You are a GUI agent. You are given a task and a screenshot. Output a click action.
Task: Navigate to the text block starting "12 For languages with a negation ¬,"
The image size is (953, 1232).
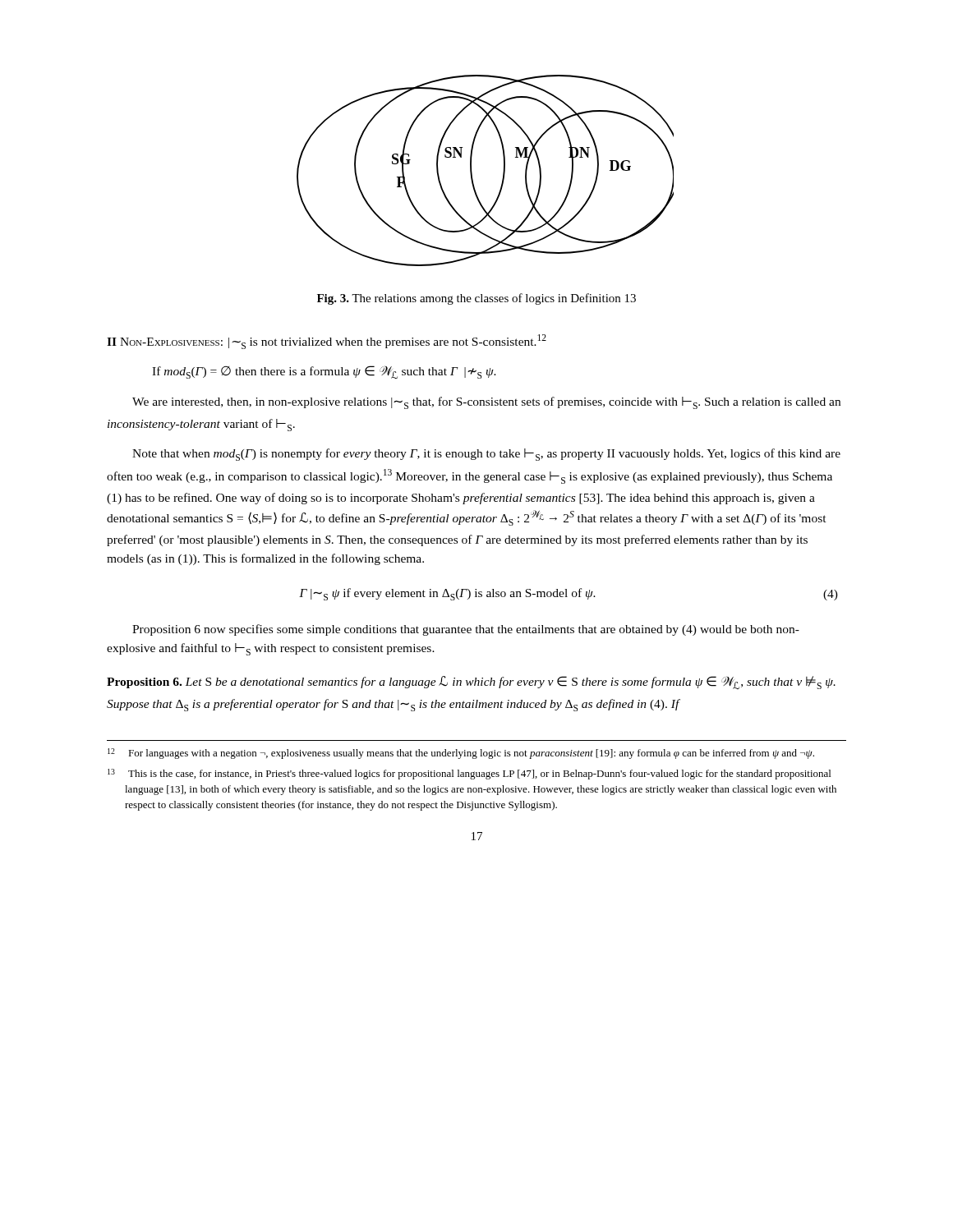(461, 754)
